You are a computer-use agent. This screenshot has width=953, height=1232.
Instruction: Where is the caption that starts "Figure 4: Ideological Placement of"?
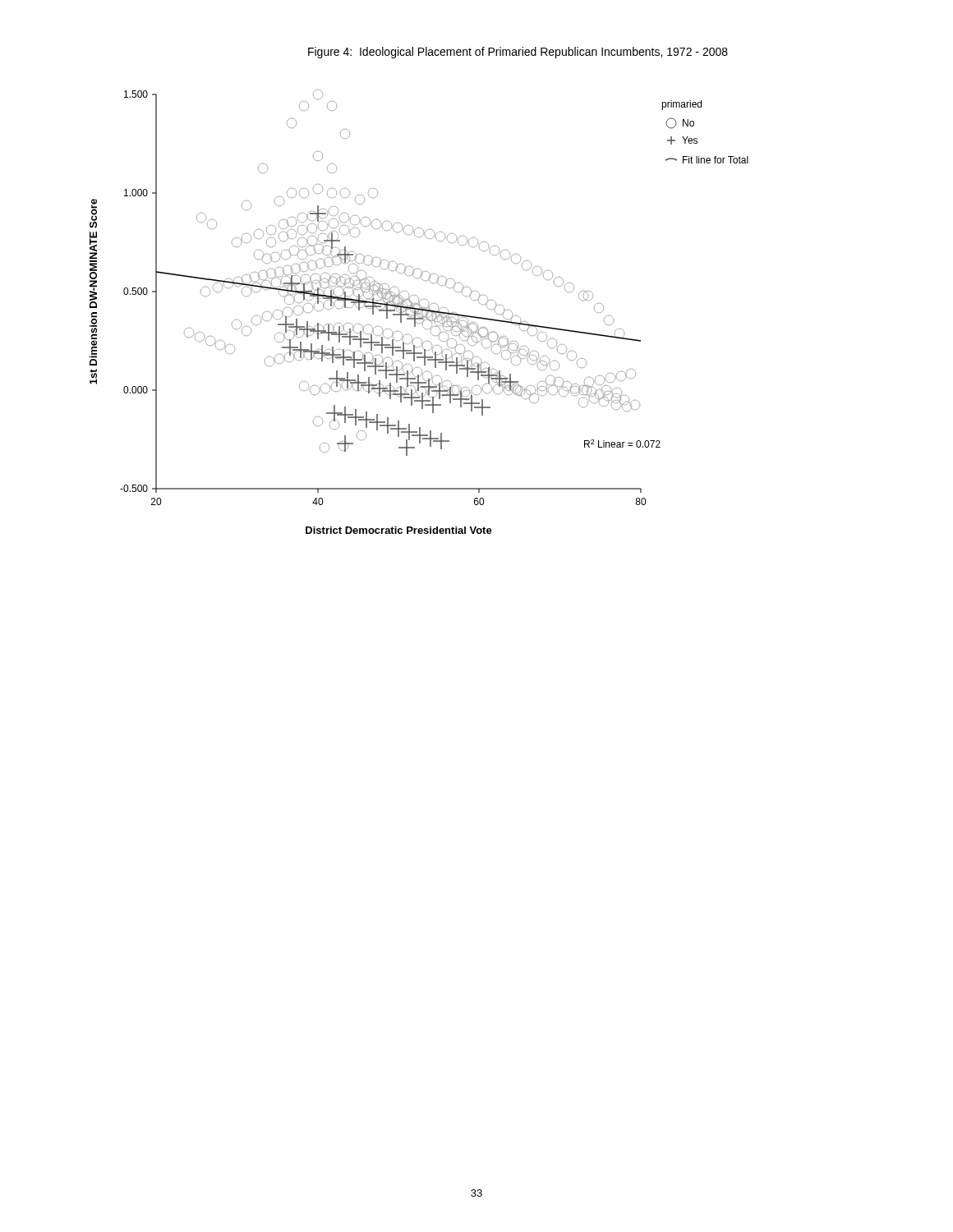tap(518, 52)
